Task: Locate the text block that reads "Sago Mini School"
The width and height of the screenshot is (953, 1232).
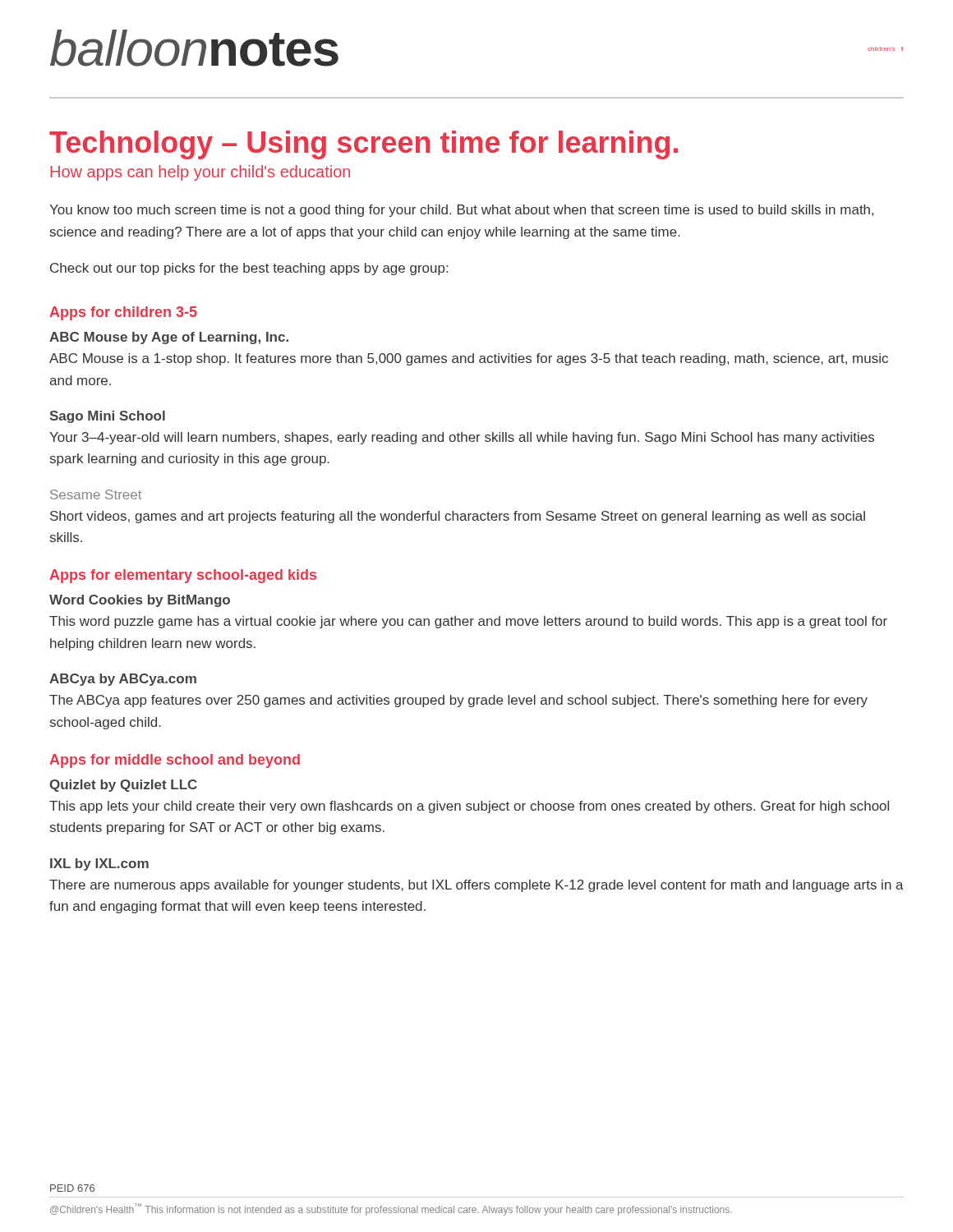Action: coord(476,439)
